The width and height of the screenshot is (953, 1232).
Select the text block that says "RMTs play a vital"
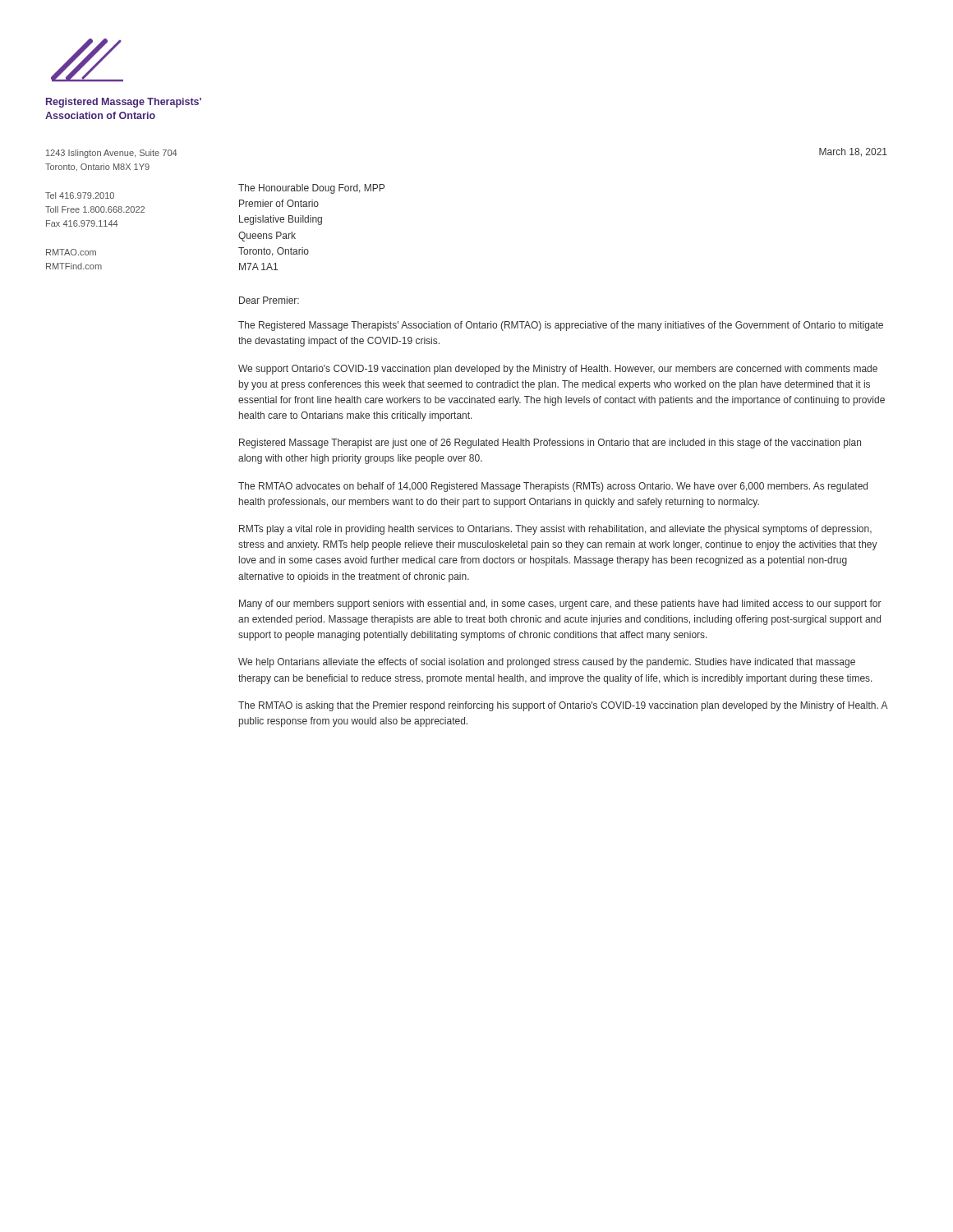pos(558,553)
